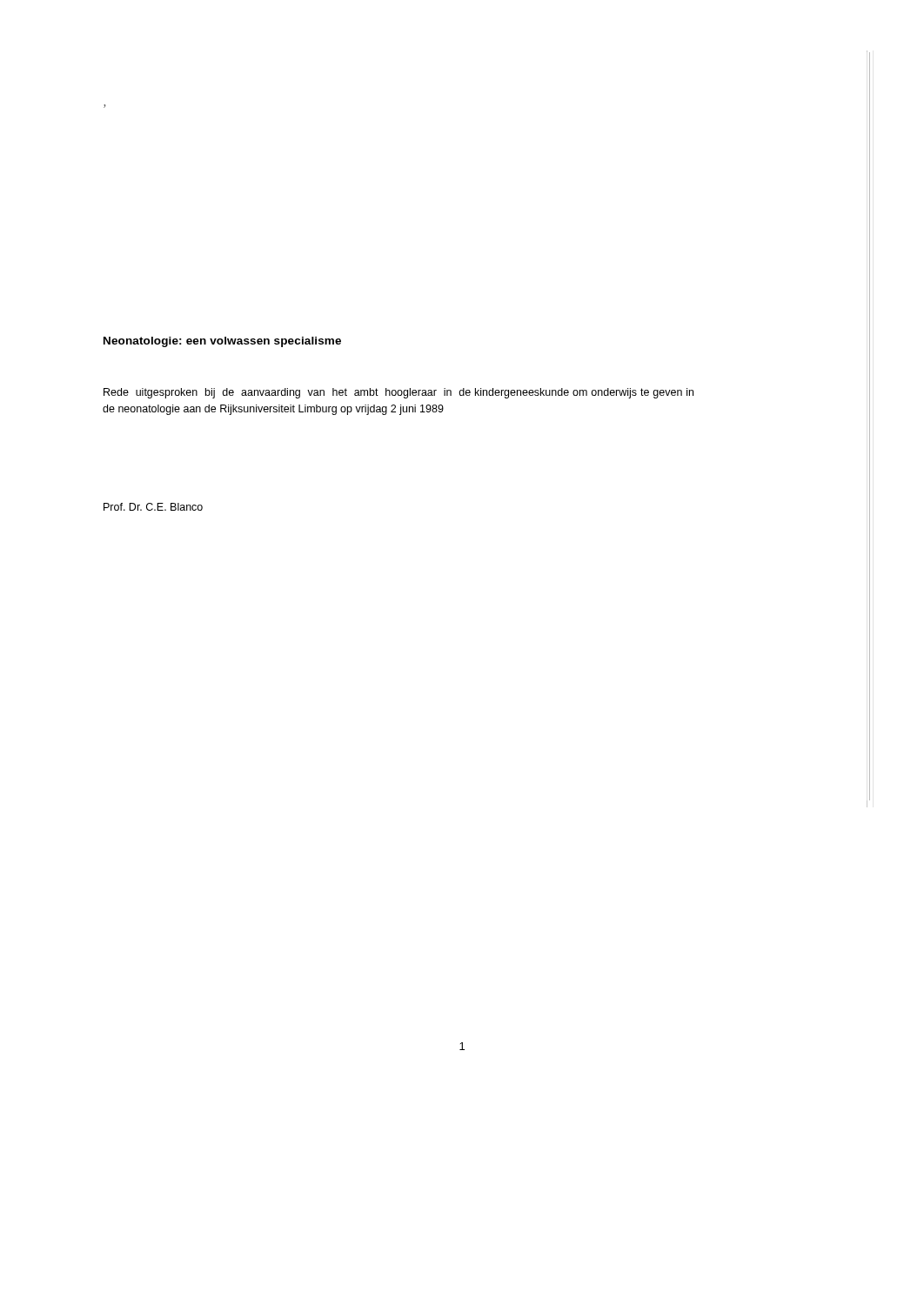Image resolution: width=924 pixels, height=1305 pixels.
Task: Point to "Neonatologie: een volwassen specialisme"
Action: pos(222,341)
